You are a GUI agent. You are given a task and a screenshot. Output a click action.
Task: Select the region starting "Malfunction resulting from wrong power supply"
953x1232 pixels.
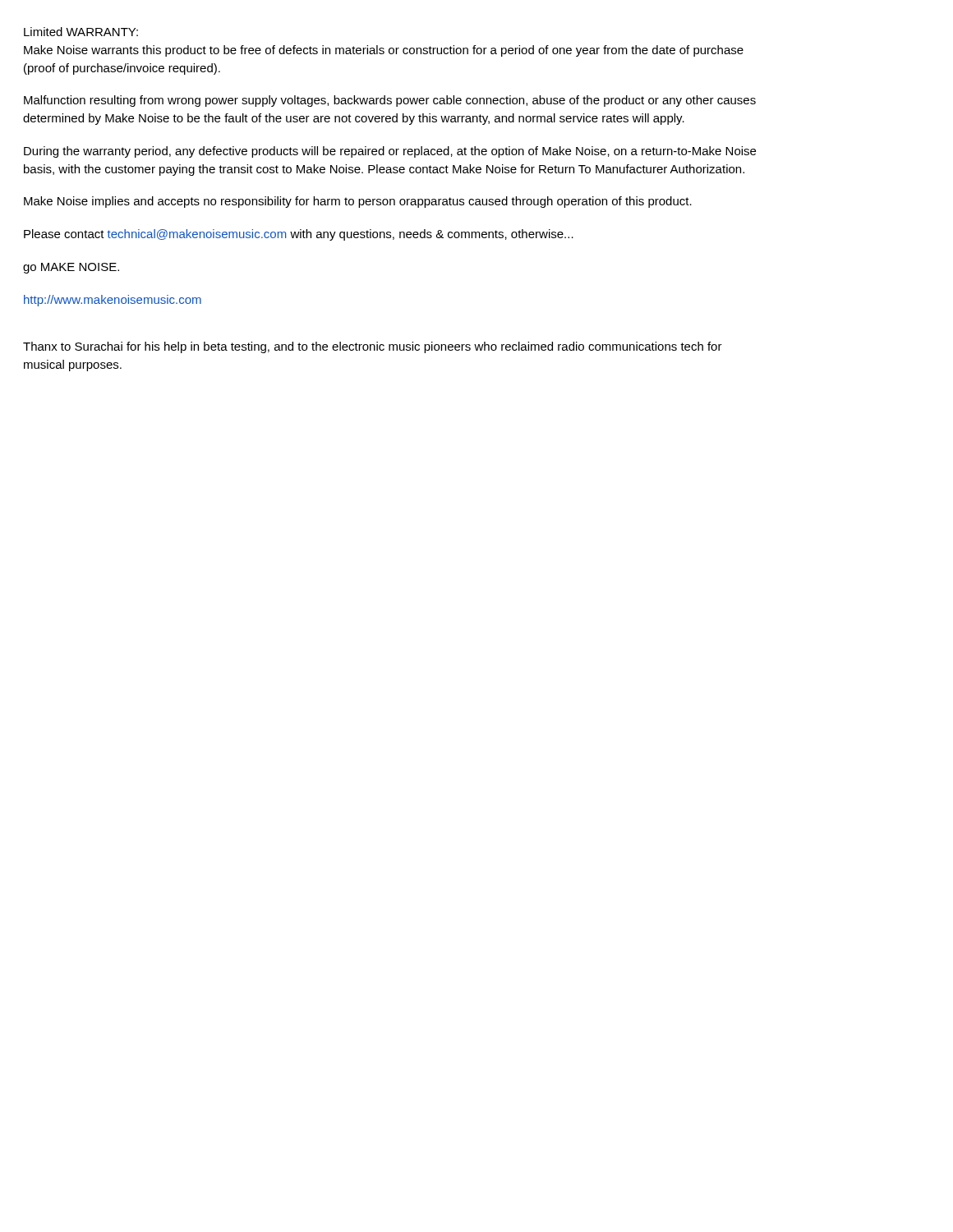[x=389, y=109]
